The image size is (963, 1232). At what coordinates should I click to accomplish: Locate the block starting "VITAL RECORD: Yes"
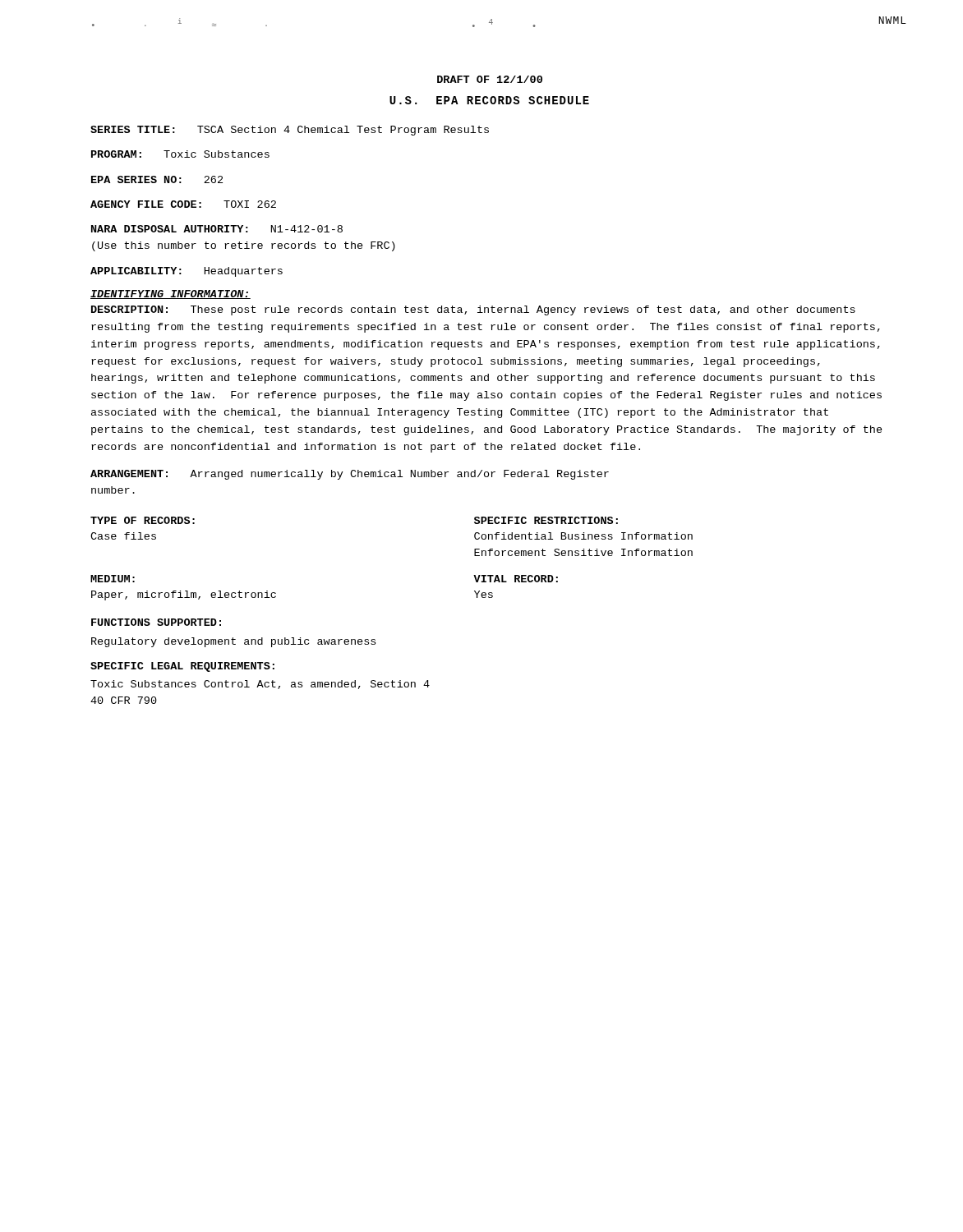[516, 579]
